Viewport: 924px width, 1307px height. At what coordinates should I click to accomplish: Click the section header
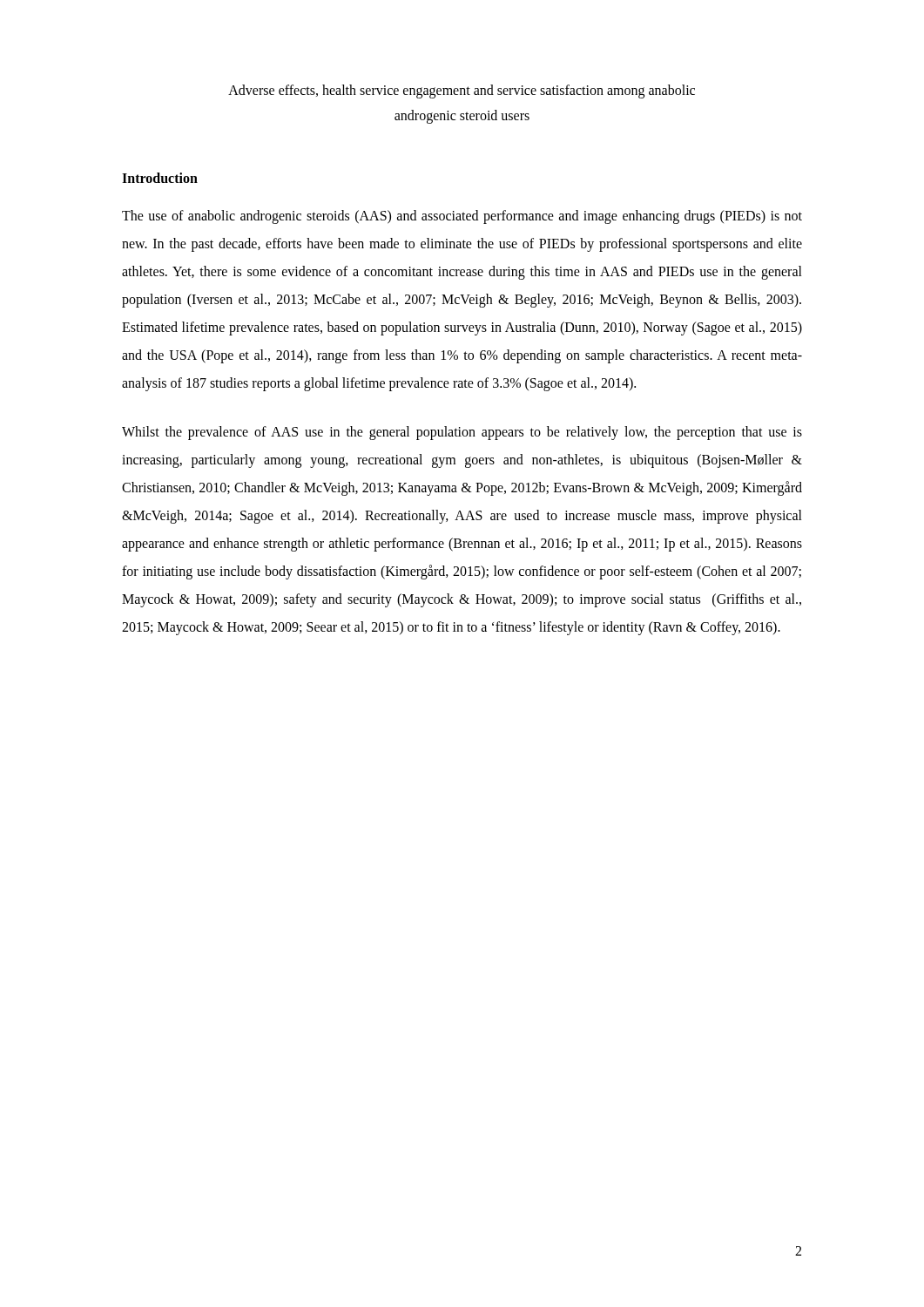[160, 178]
